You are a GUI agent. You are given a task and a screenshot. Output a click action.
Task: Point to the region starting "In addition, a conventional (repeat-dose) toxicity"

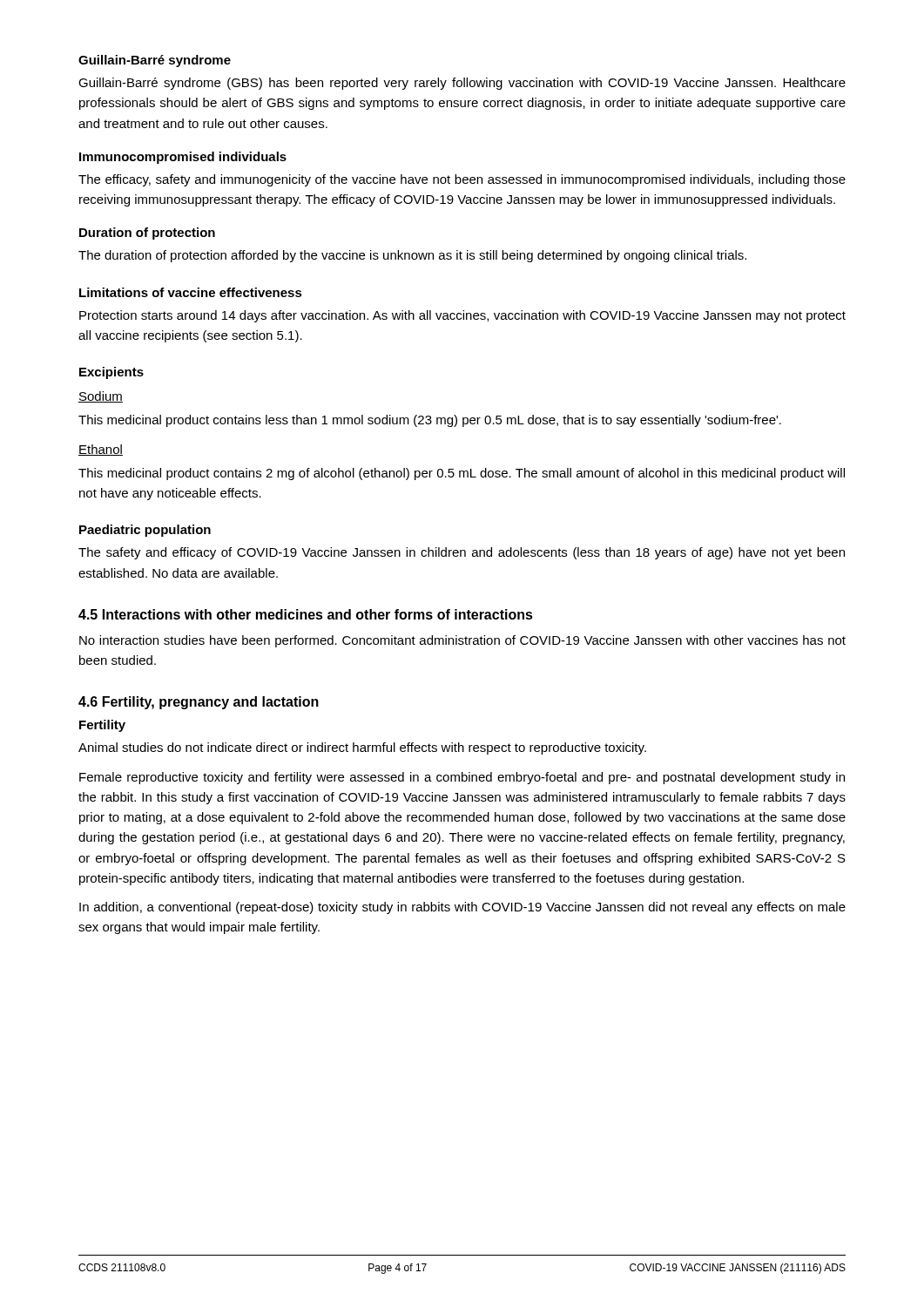tap(462, 917)
